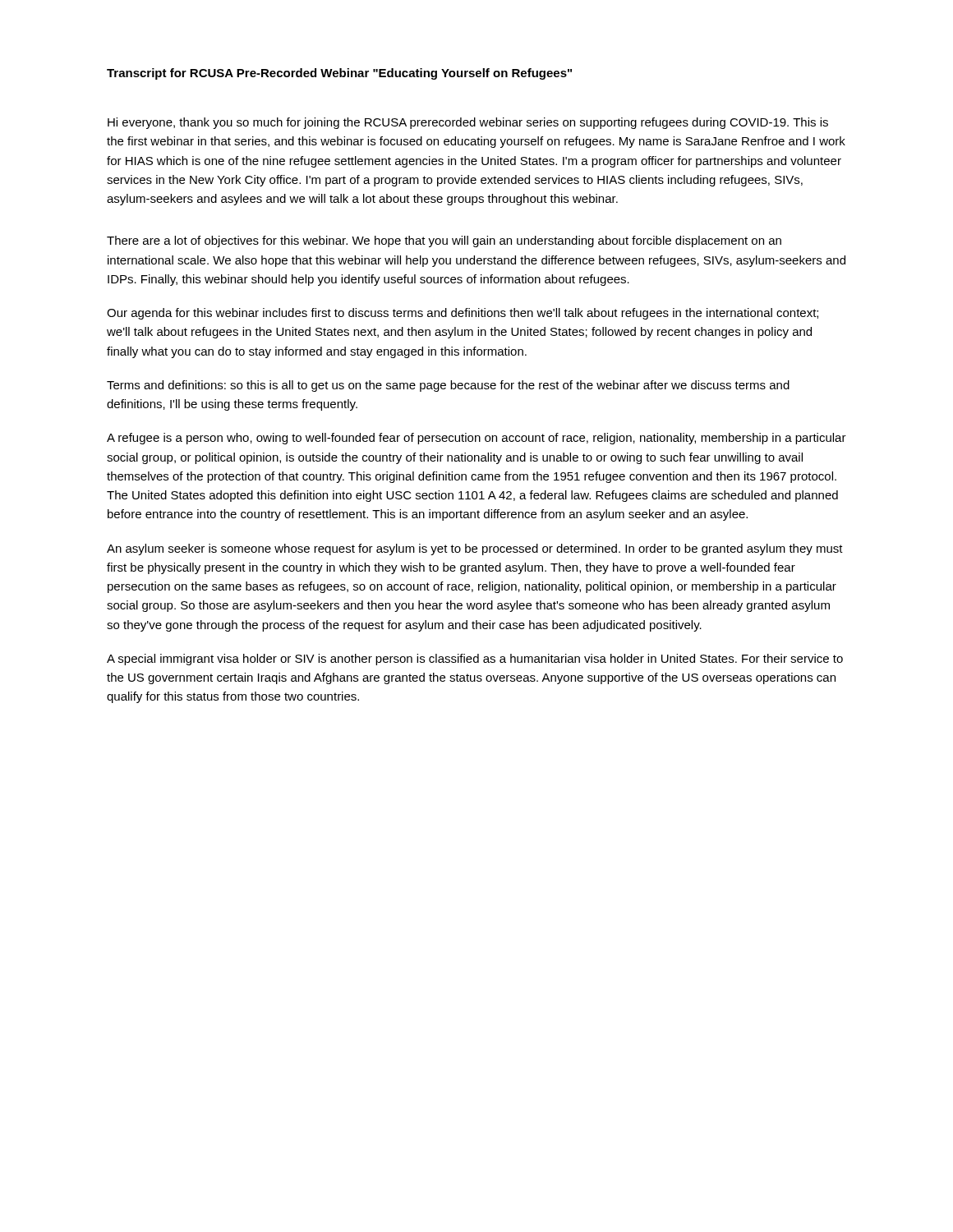Select the element starting "A special immigrant visa holder or SIV"

tap(475, 677)
